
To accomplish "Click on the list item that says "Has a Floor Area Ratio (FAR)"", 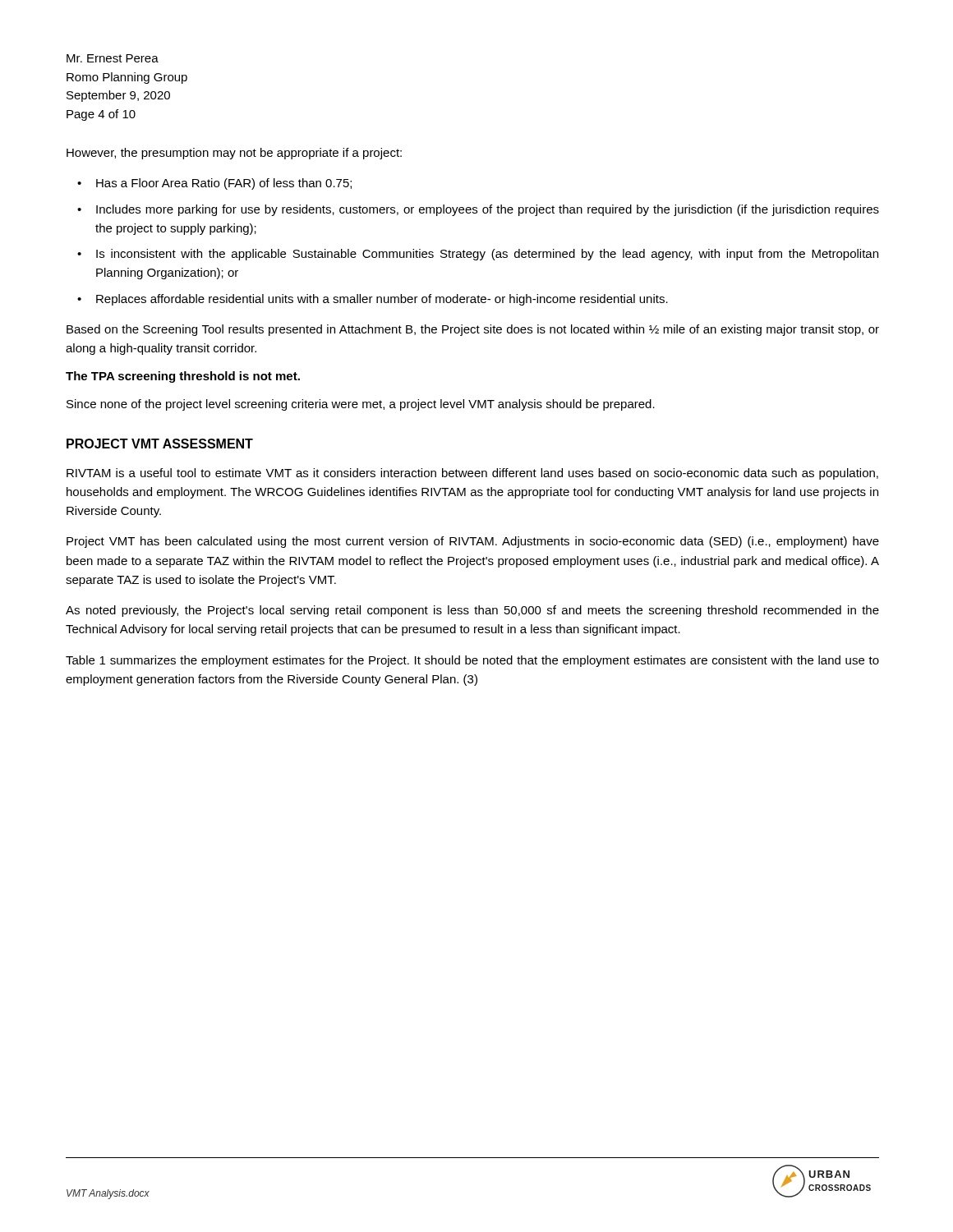I will pyautogui.click(x=224, y=183).
